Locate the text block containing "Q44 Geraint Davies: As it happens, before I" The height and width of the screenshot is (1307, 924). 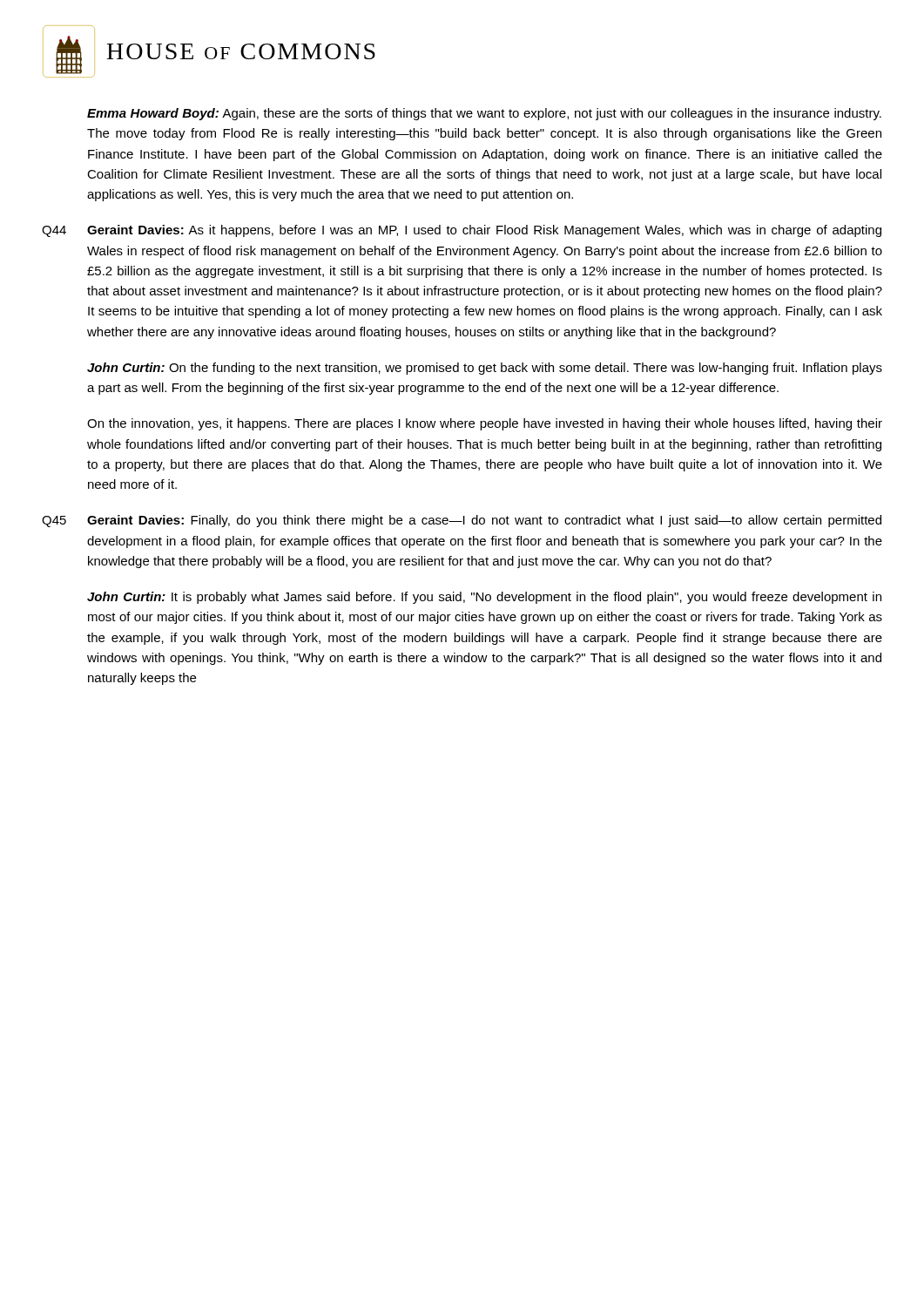click(x=462, y=281)
